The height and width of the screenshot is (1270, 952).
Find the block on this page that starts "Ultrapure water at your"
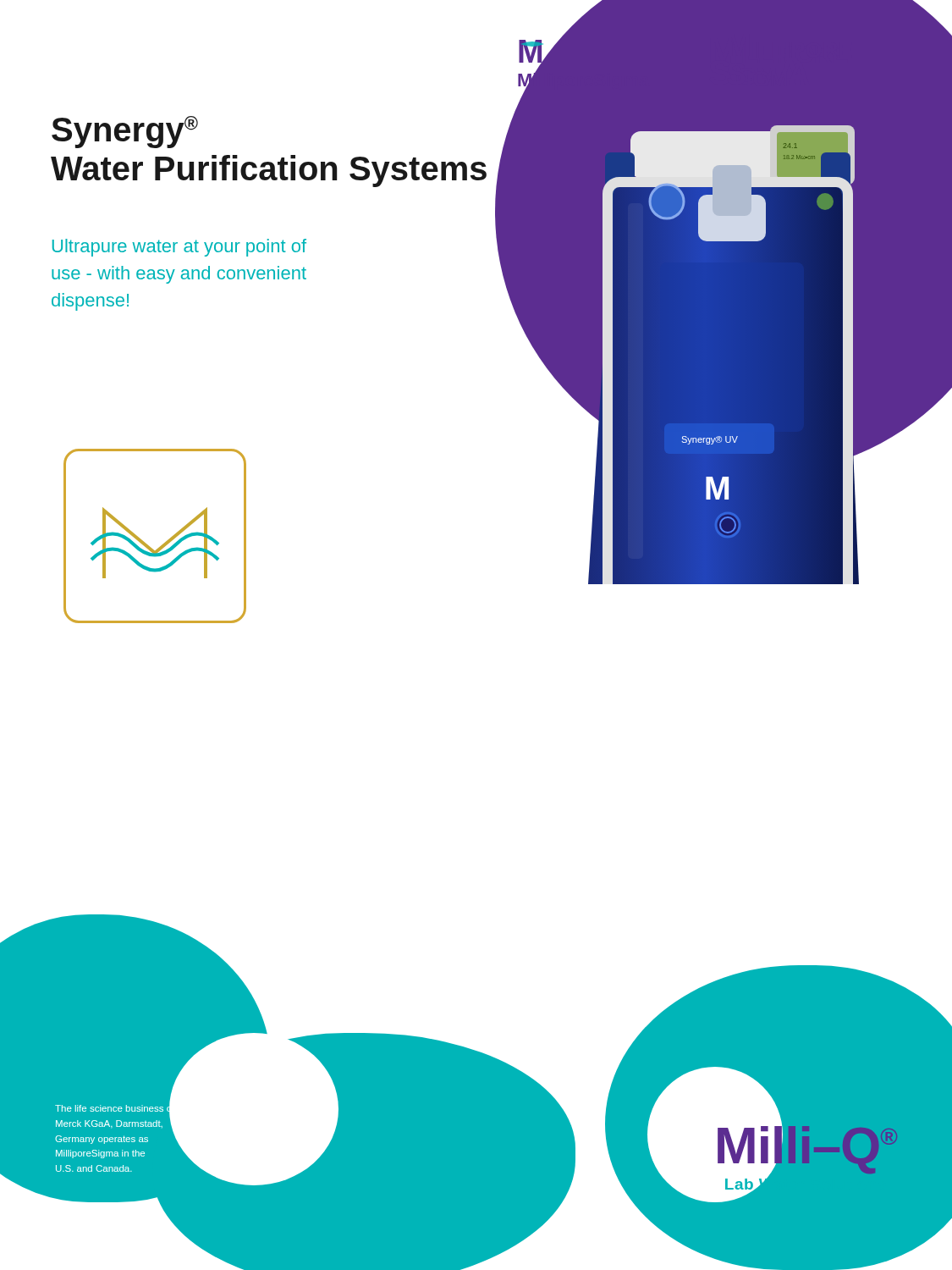(x=179, y=273)
